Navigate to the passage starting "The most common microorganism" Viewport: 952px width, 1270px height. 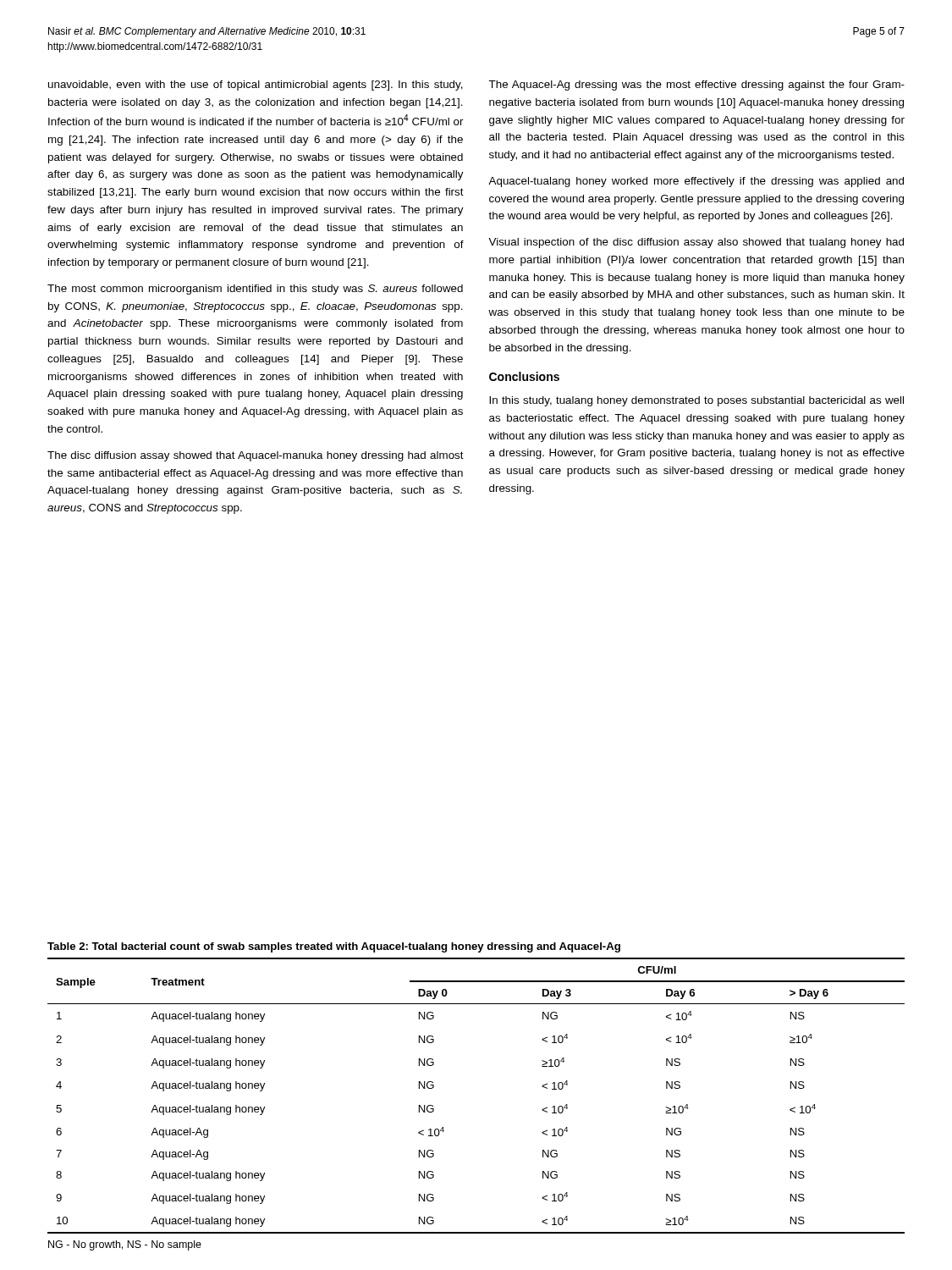255,359
